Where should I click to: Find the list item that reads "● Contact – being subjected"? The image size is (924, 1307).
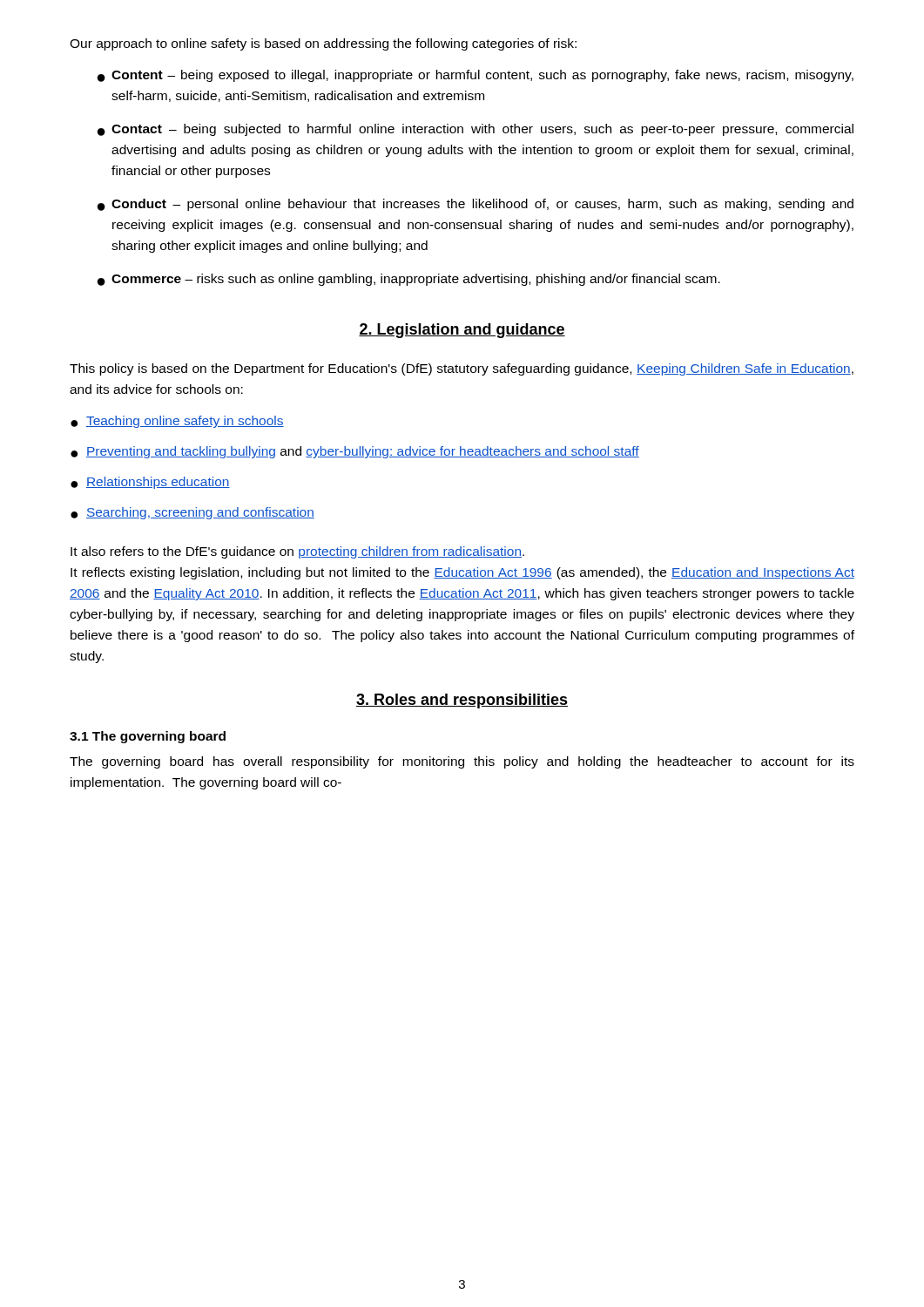pos(475,150)
